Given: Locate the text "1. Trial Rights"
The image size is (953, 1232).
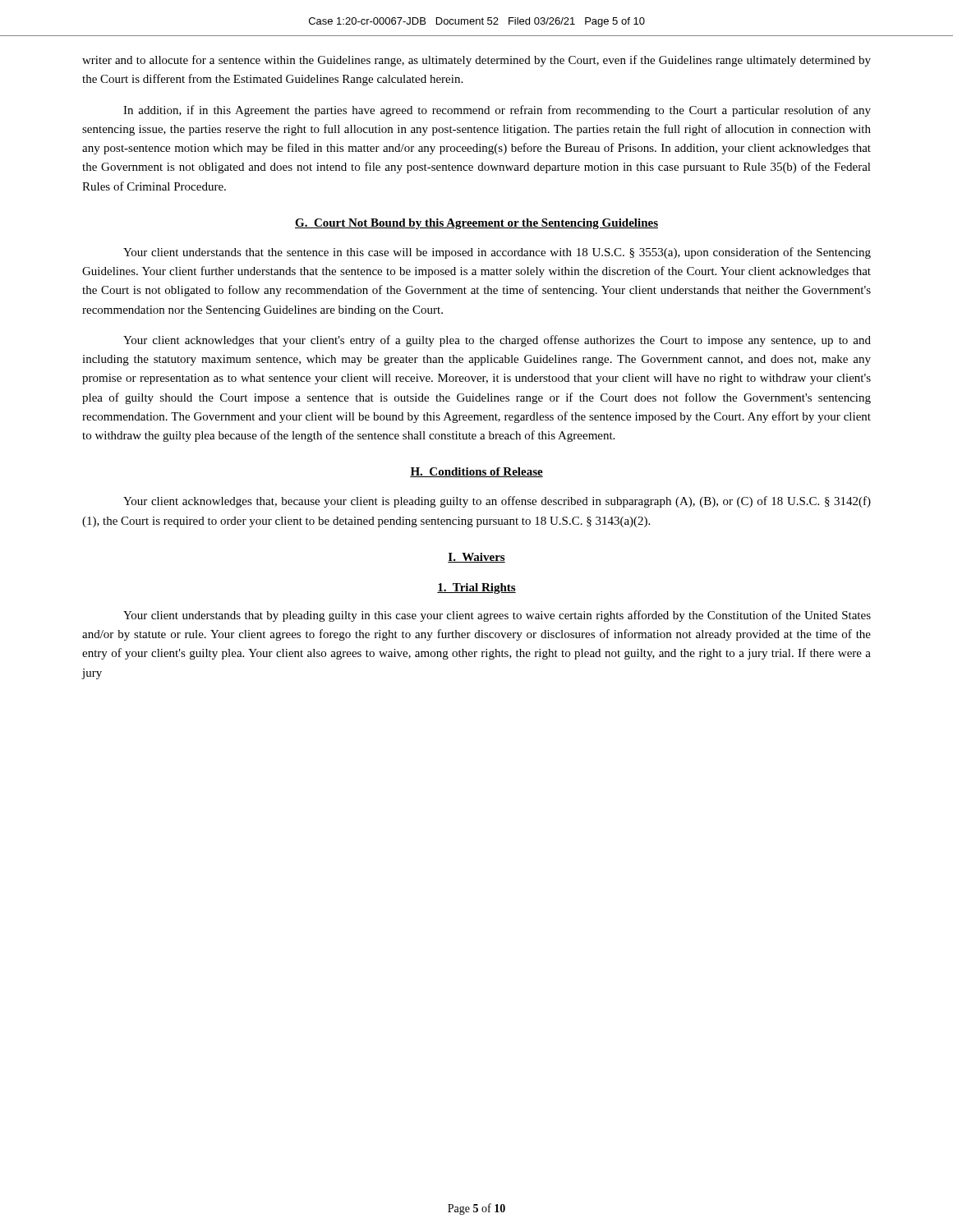Looking at the screenshot, I should click(476, 587).
